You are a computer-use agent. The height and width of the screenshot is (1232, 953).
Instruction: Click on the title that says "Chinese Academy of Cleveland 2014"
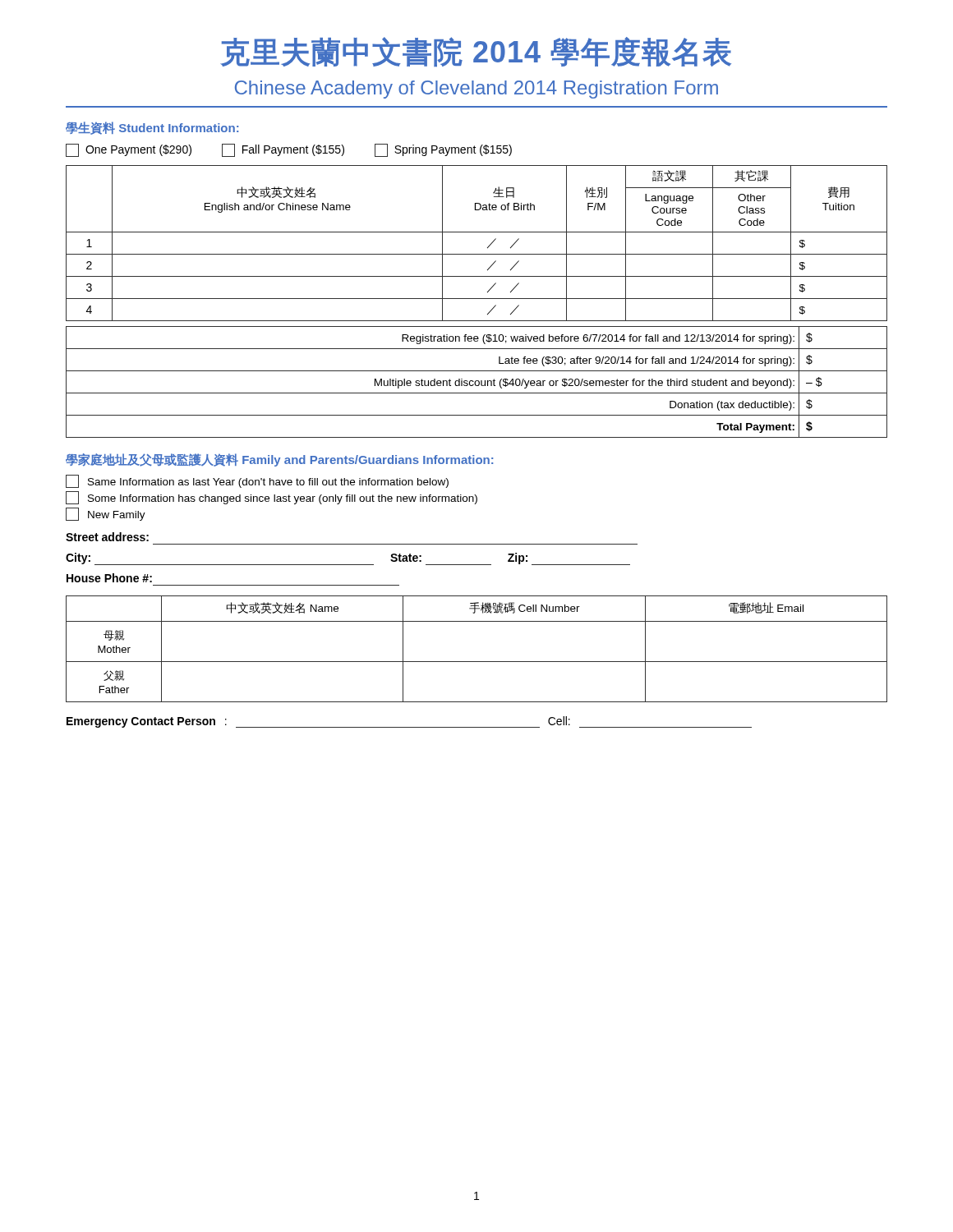click(476, 87)
